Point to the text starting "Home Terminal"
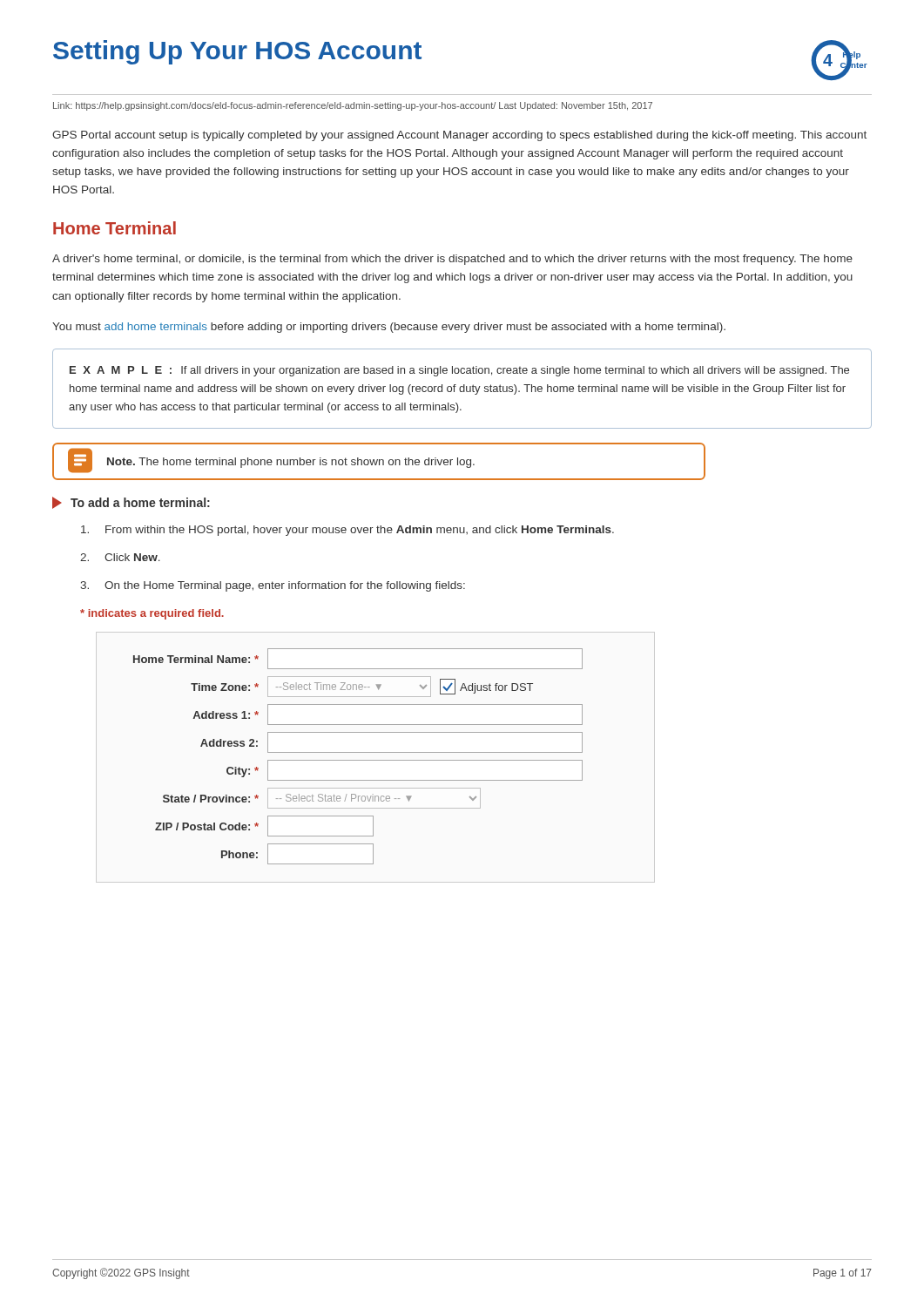This screenshot has width=924, height=1307. (x=115, y=228)
